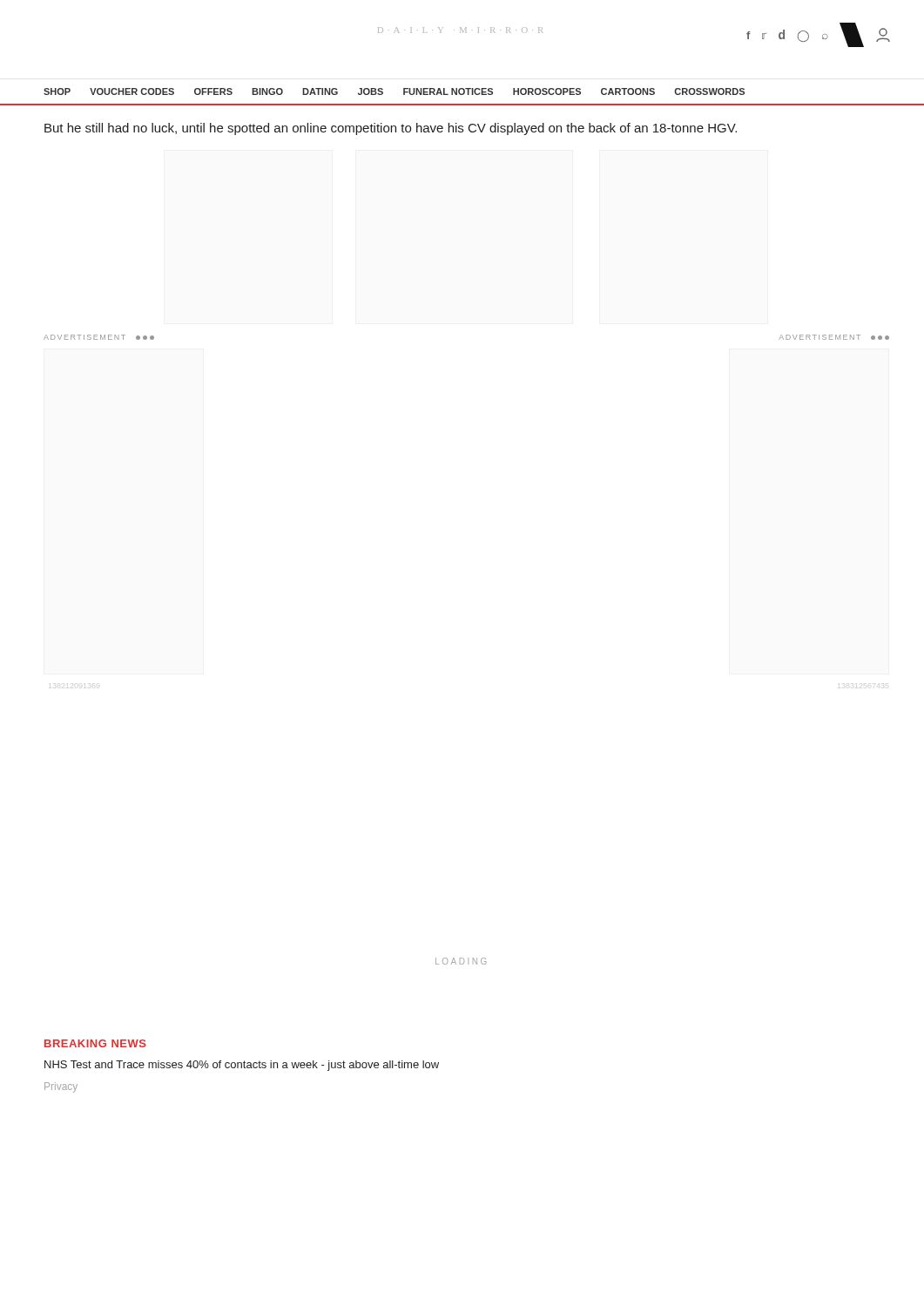Click on the text starting "NHS Test and Trace misses"

tap(241, 1064)
